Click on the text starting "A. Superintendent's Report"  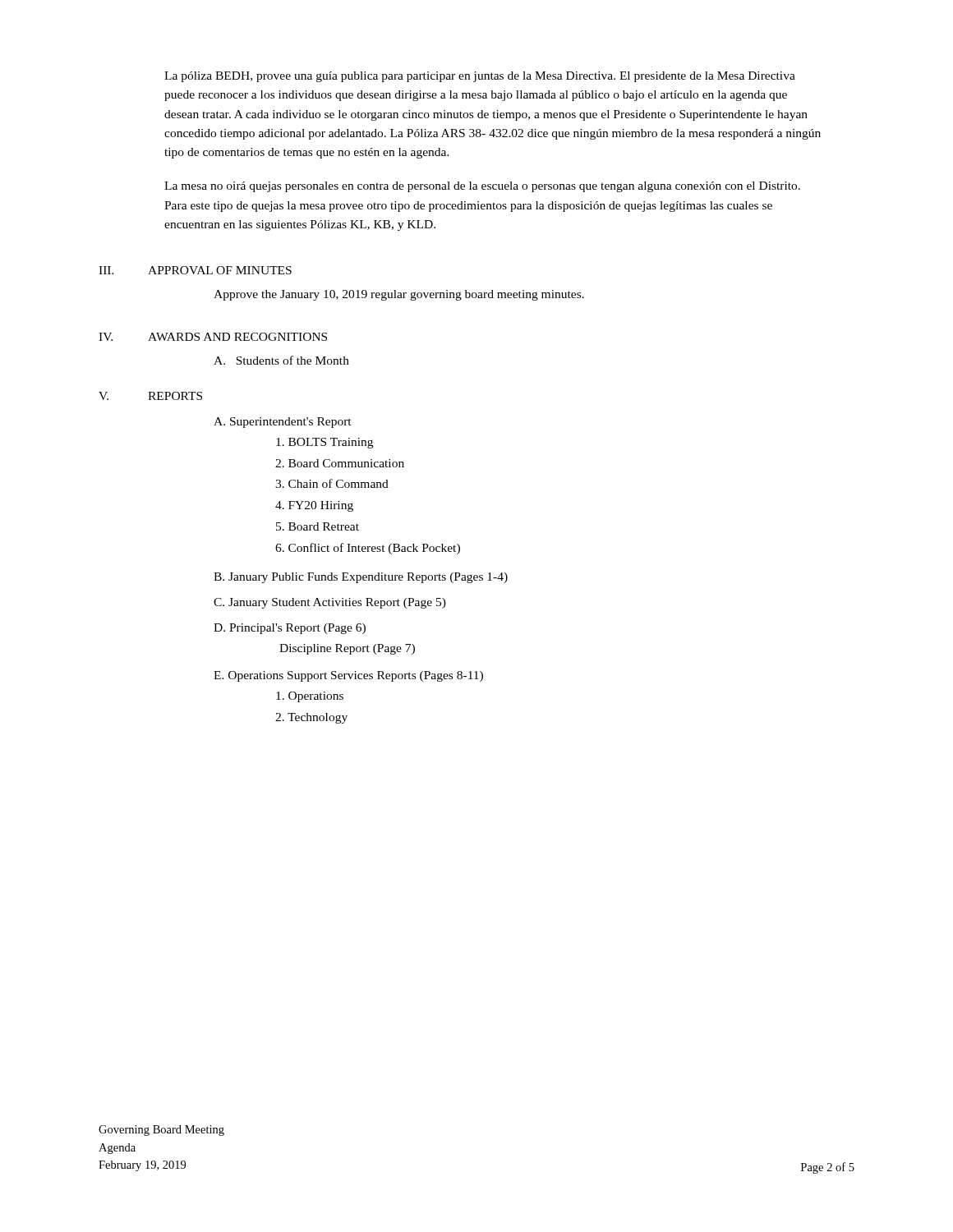[282, 421]
